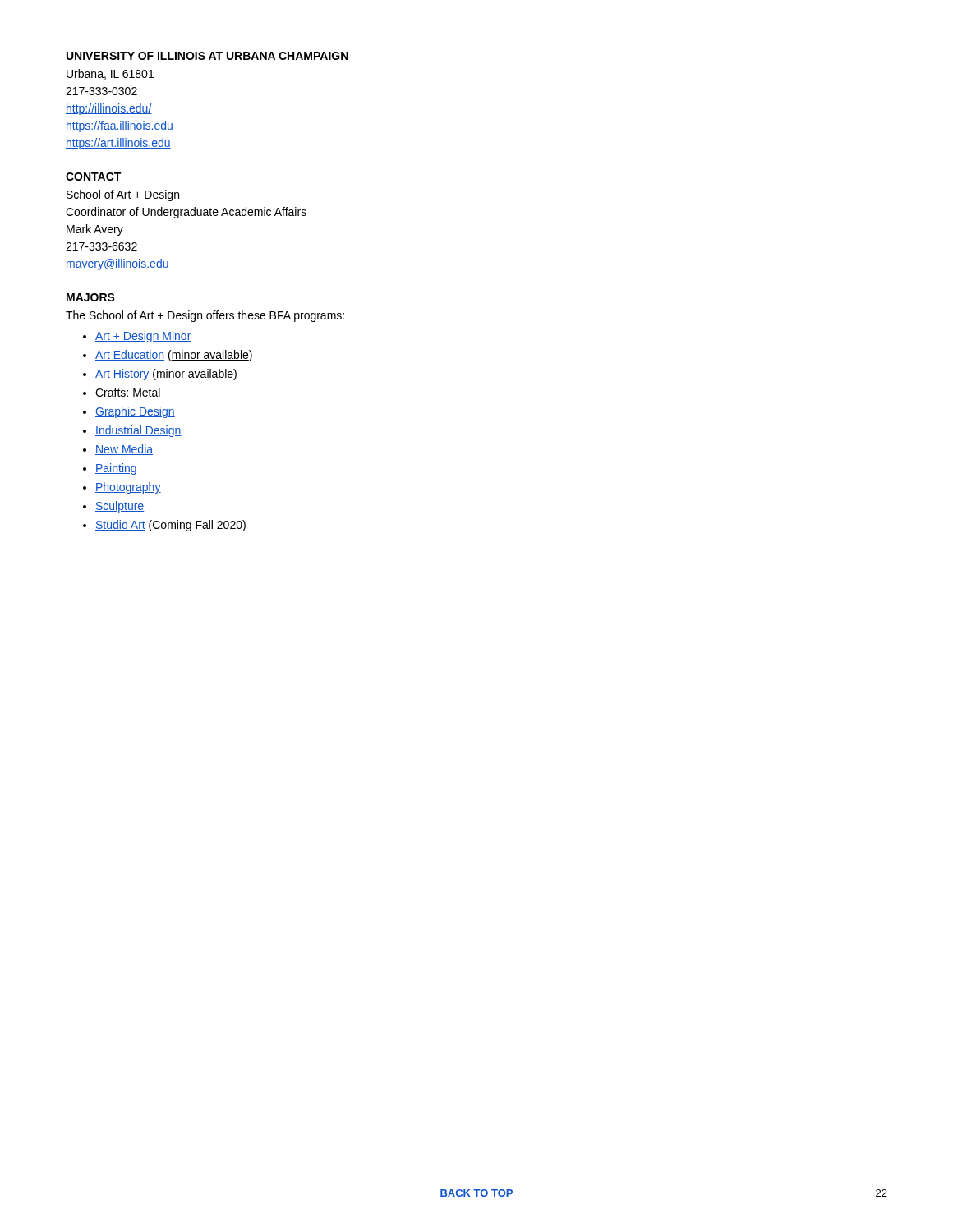
Task: Click on the list item containing "Art History (minor available)"
Action: click(x=166, y=374)
